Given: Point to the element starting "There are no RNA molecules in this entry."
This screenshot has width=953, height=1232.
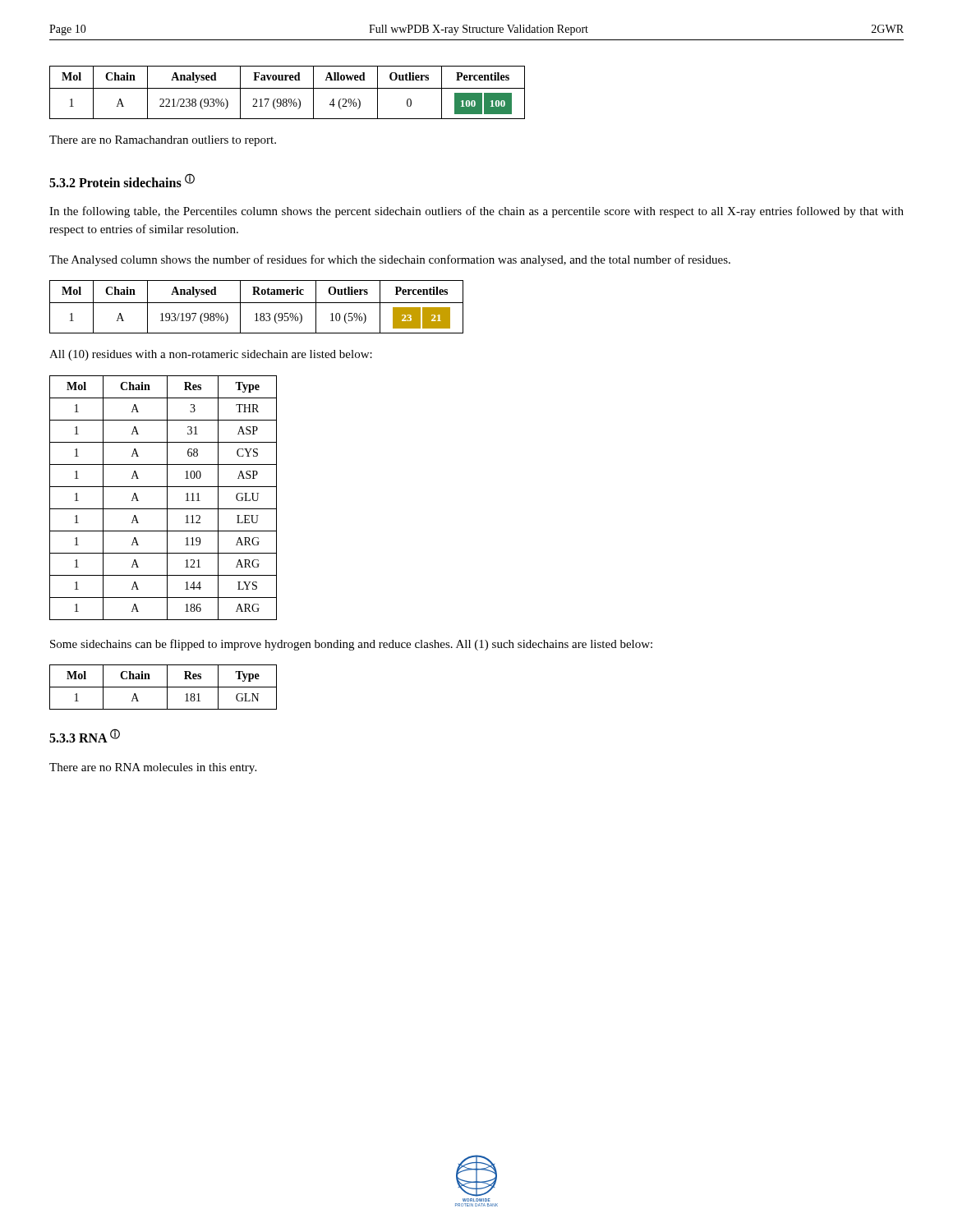Looking at the screenshot, I should [153, 767].
